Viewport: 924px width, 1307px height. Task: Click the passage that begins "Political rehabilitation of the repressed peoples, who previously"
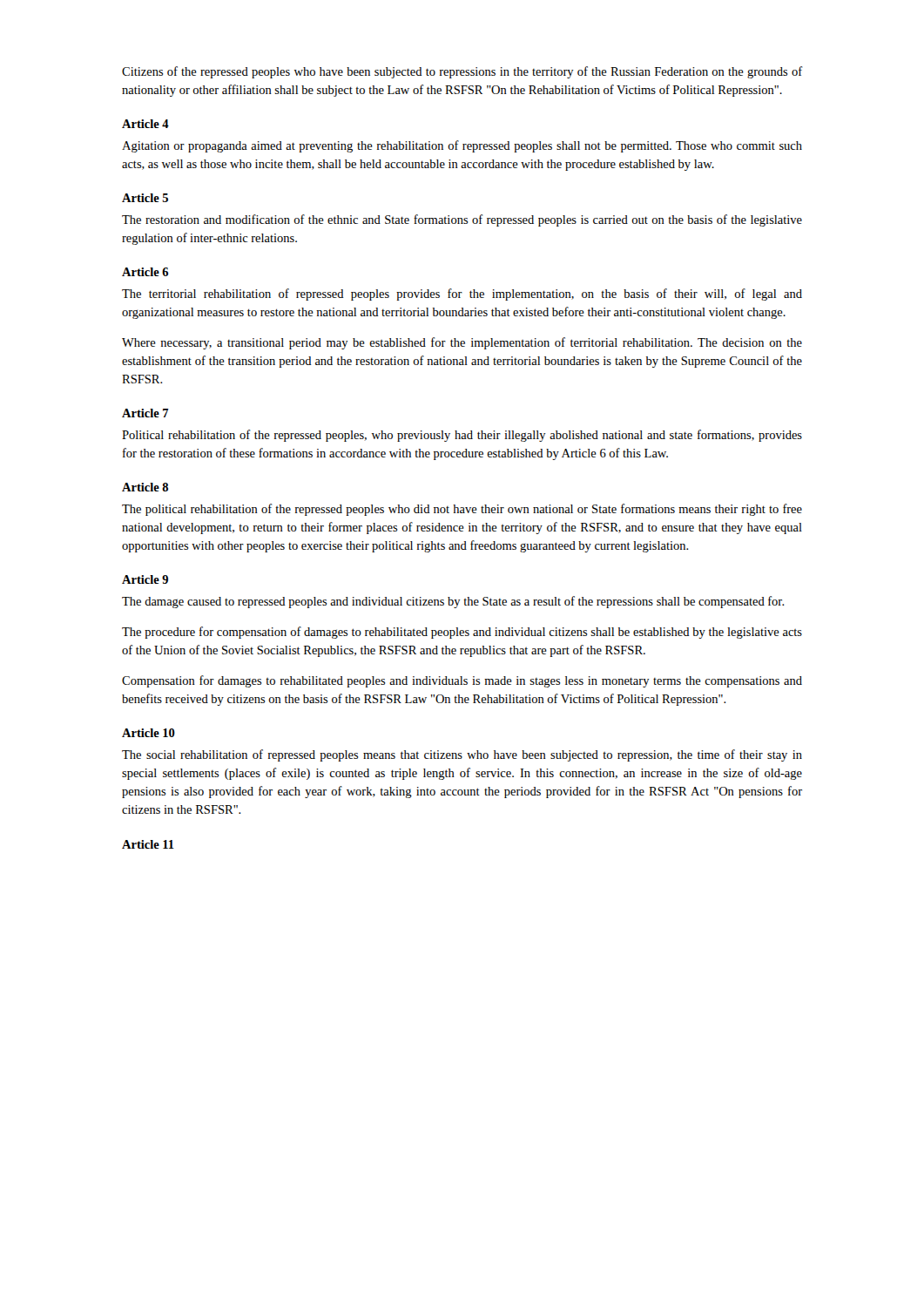click(x=462, y=444)
